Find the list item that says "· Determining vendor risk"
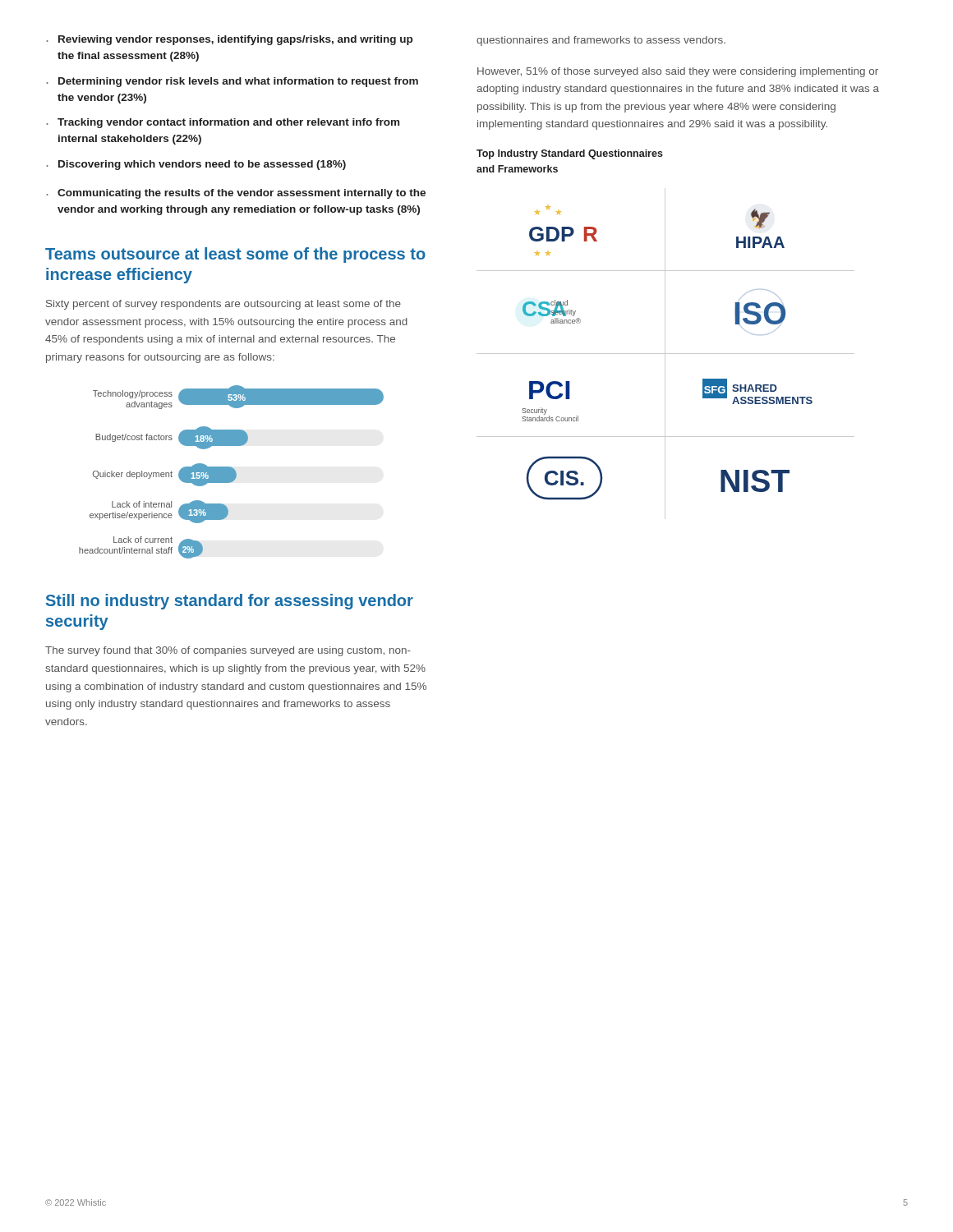 click(236, 89)
